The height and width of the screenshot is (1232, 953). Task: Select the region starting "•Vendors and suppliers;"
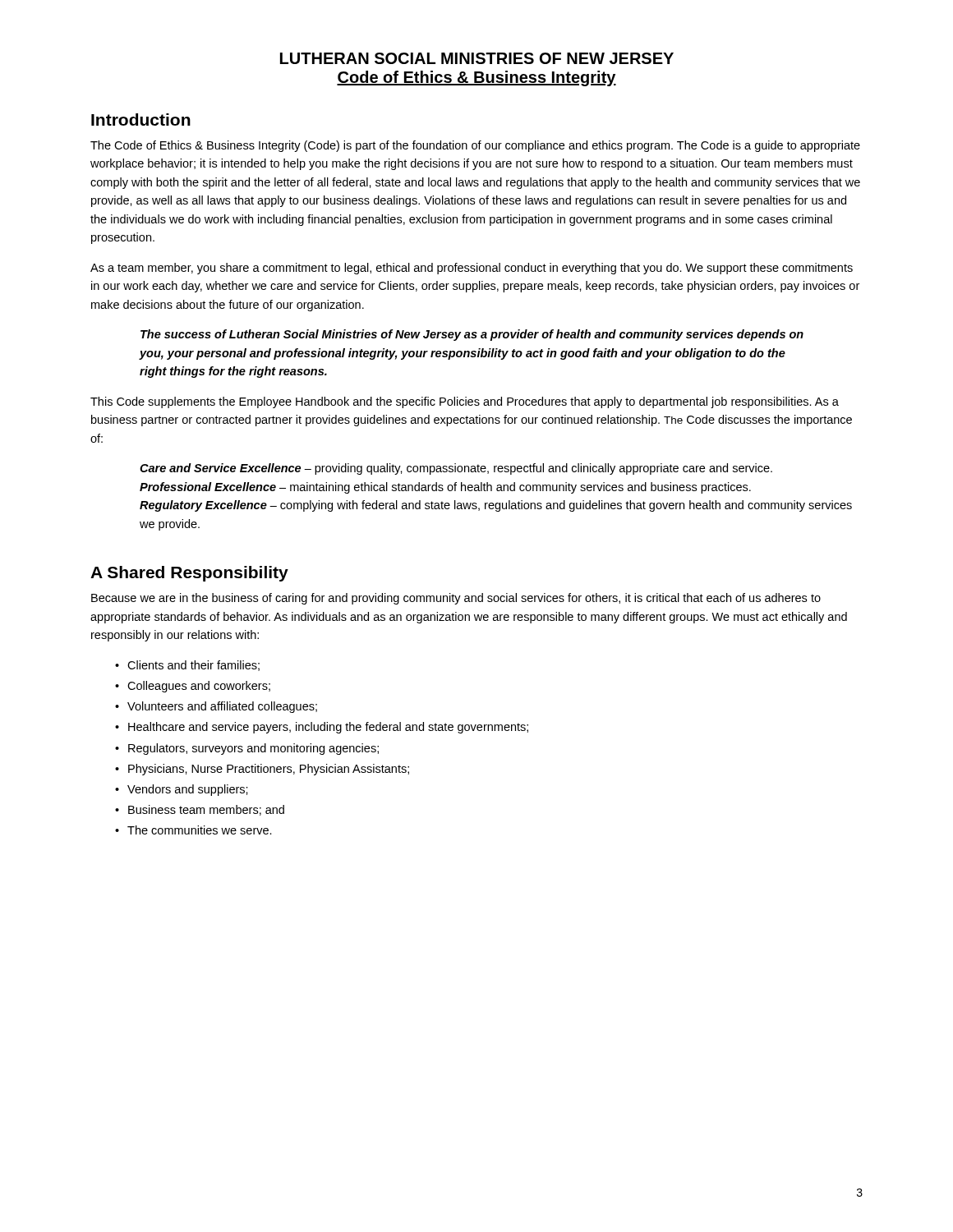[182, 790]
